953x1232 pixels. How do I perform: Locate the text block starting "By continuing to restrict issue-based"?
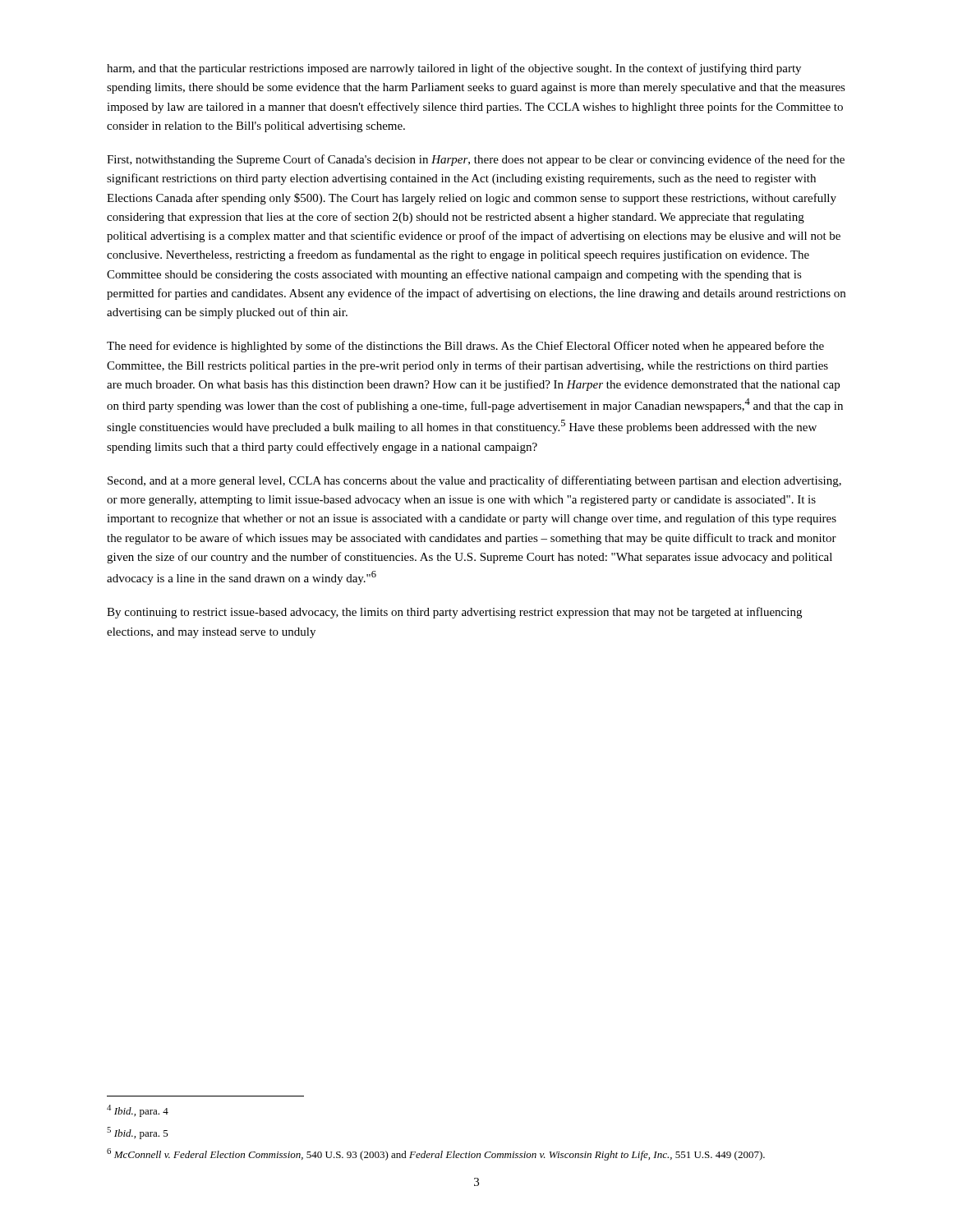point(455,622)
